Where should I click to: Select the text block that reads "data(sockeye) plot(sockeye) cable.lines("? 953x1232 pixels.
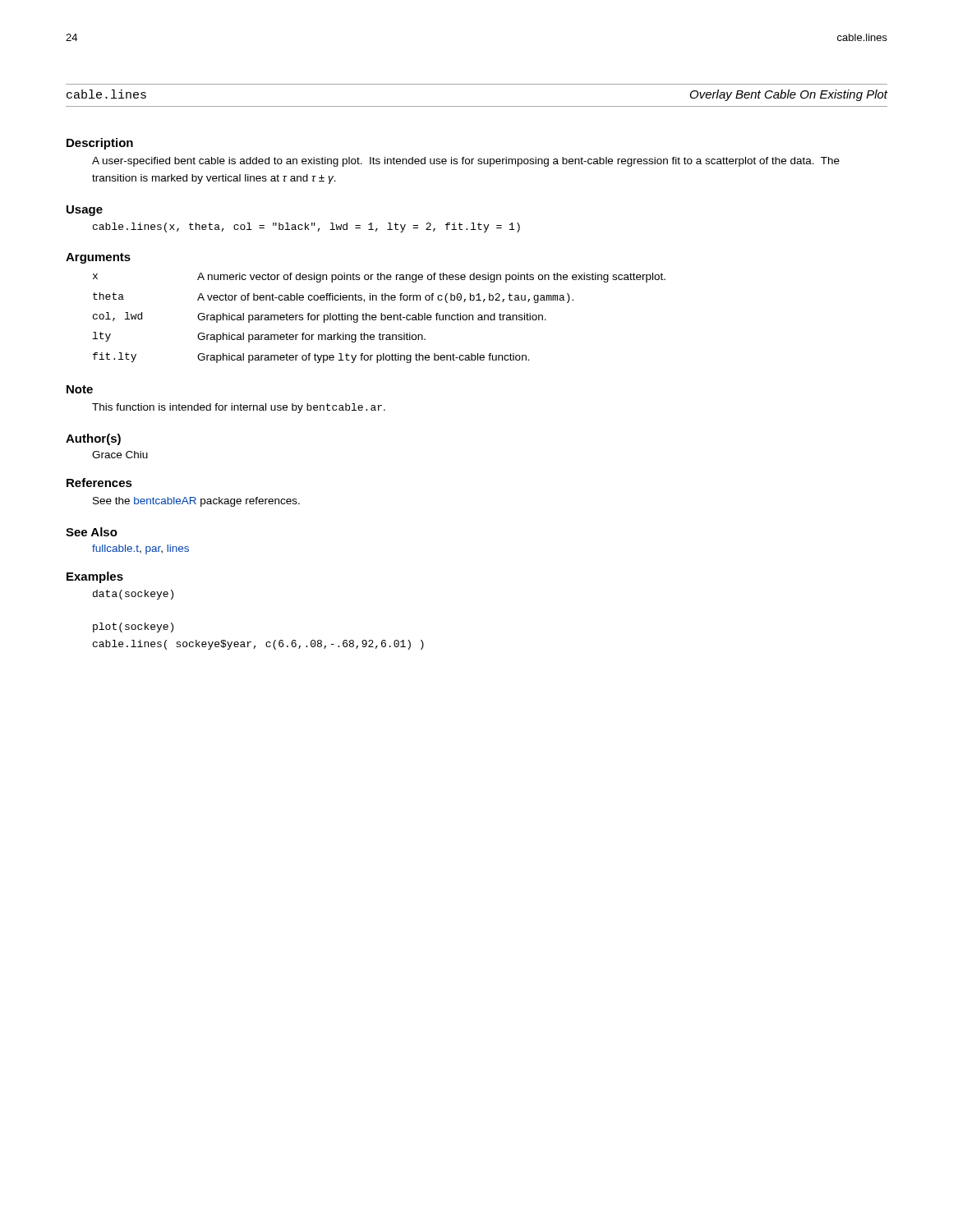tap(133, 595)
